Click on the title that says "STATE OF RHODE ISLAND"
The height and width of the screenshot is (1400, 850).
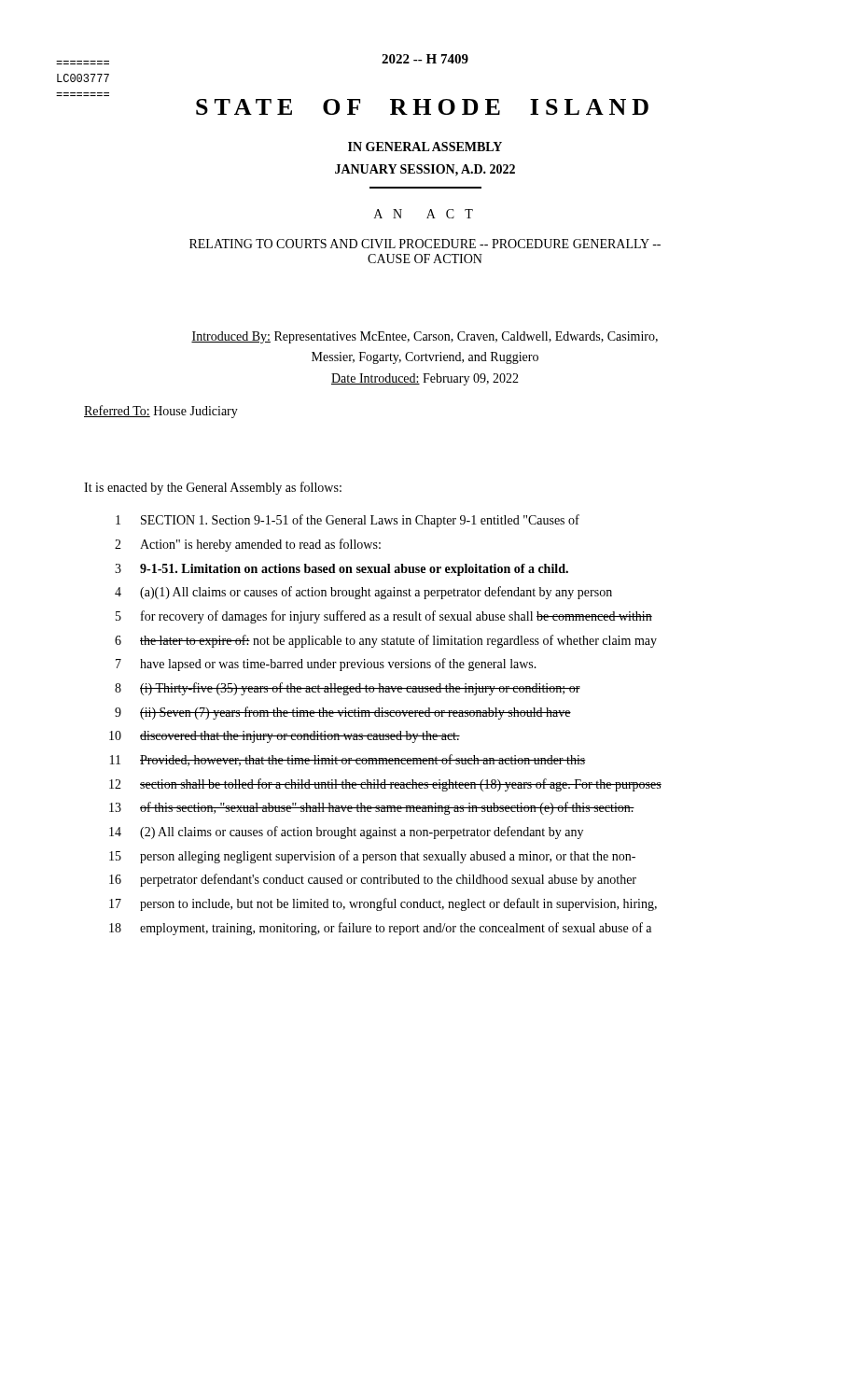(x=425, y=107)
